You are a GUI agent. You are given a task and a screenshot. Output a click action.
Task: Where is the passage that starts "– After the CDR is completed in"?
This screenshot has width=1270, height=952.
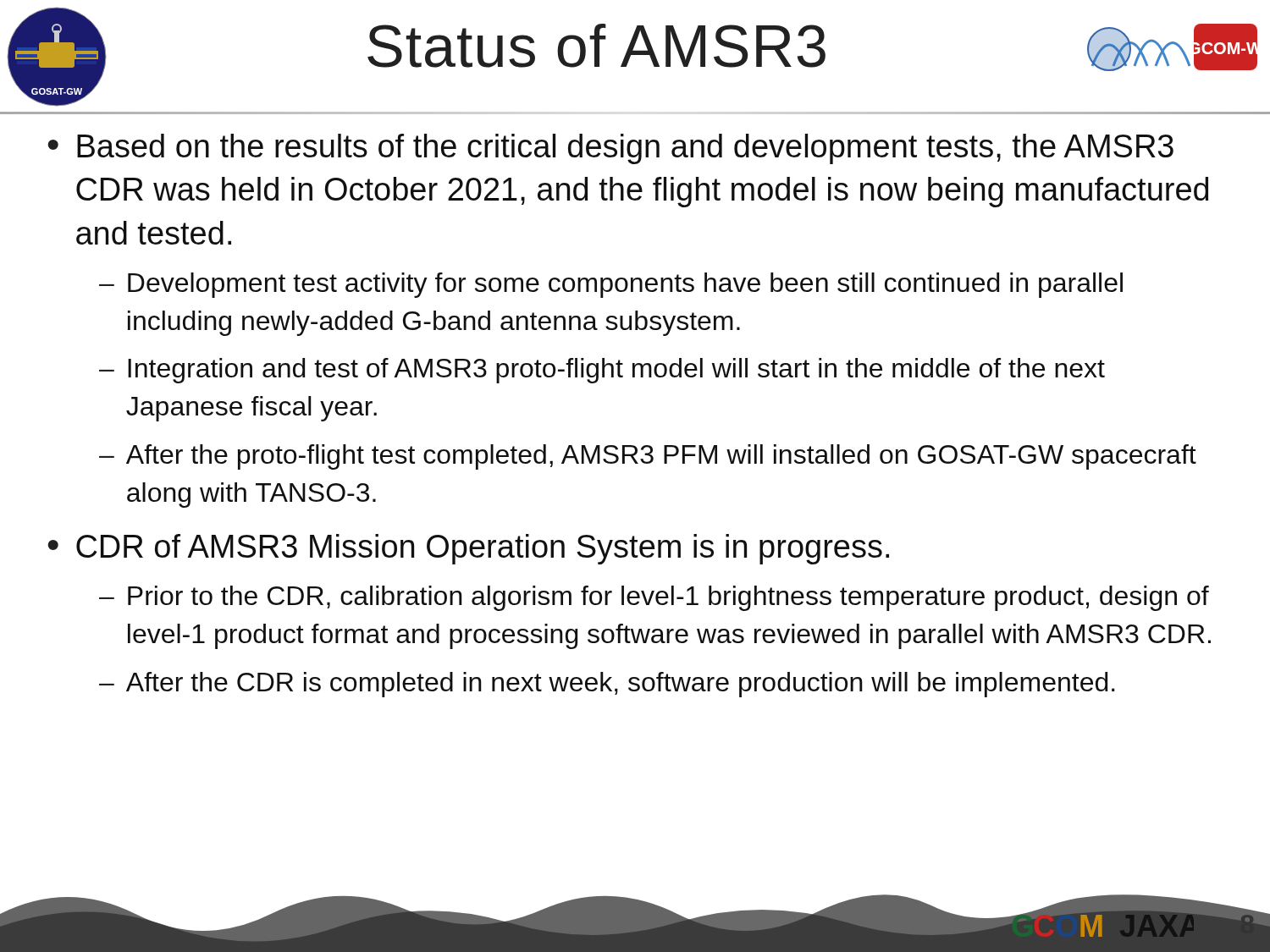coord(608,682)
